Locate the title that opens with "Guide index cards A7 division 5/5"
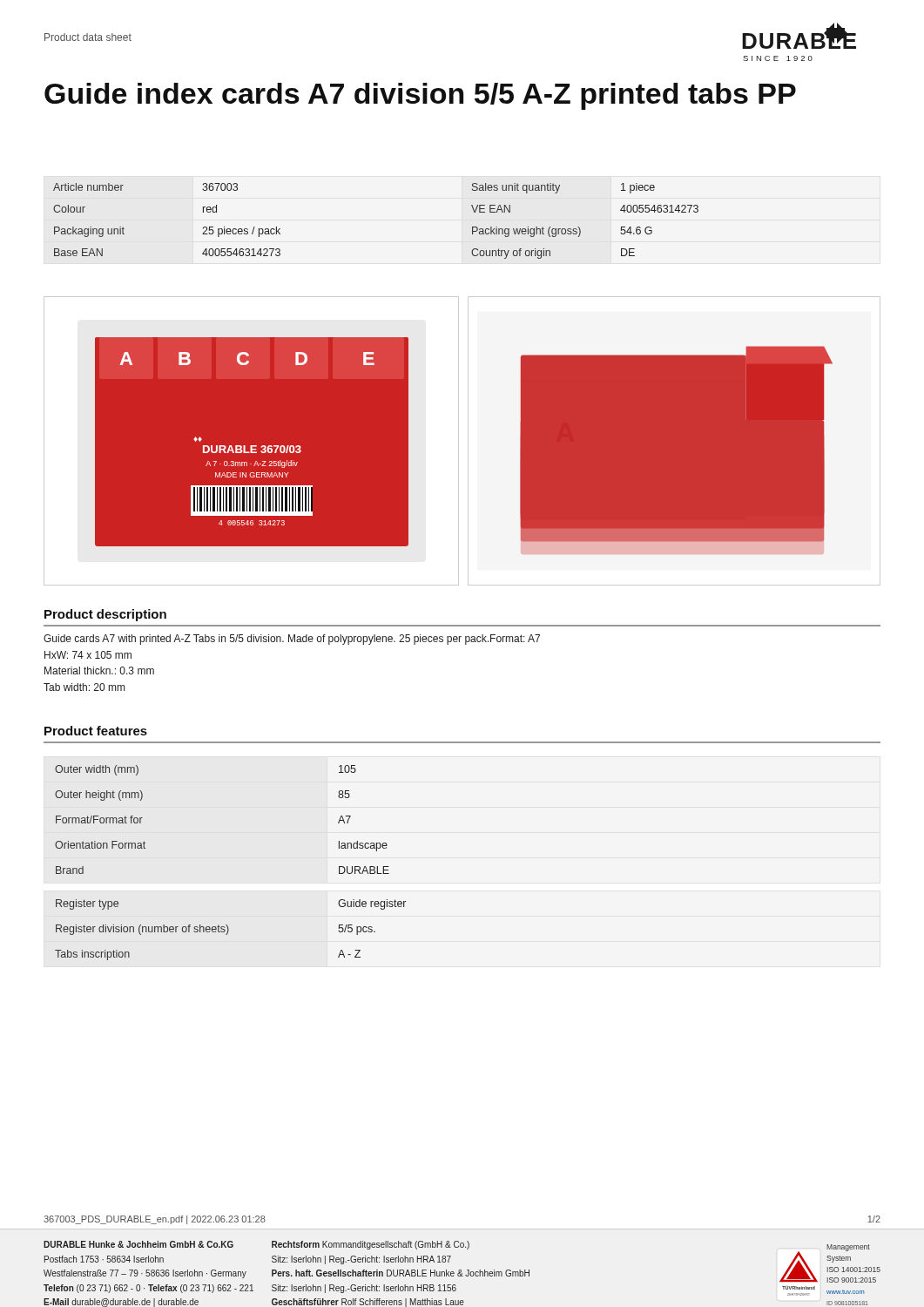The width and height of the screenshot is (924, 1307). coord(462,94)
